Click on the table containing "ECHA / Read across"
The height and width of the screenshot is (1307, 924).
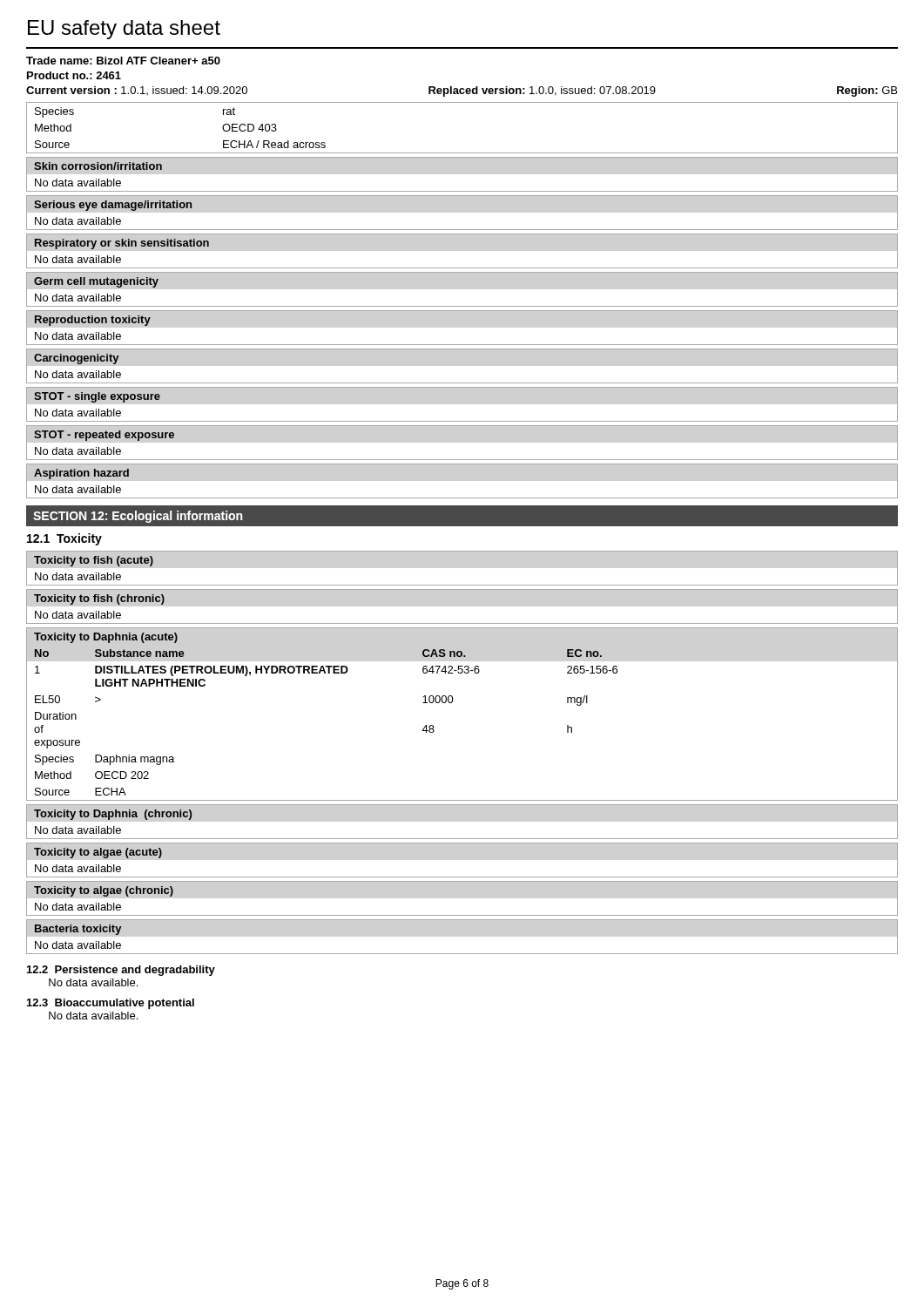tap(462, 128)
